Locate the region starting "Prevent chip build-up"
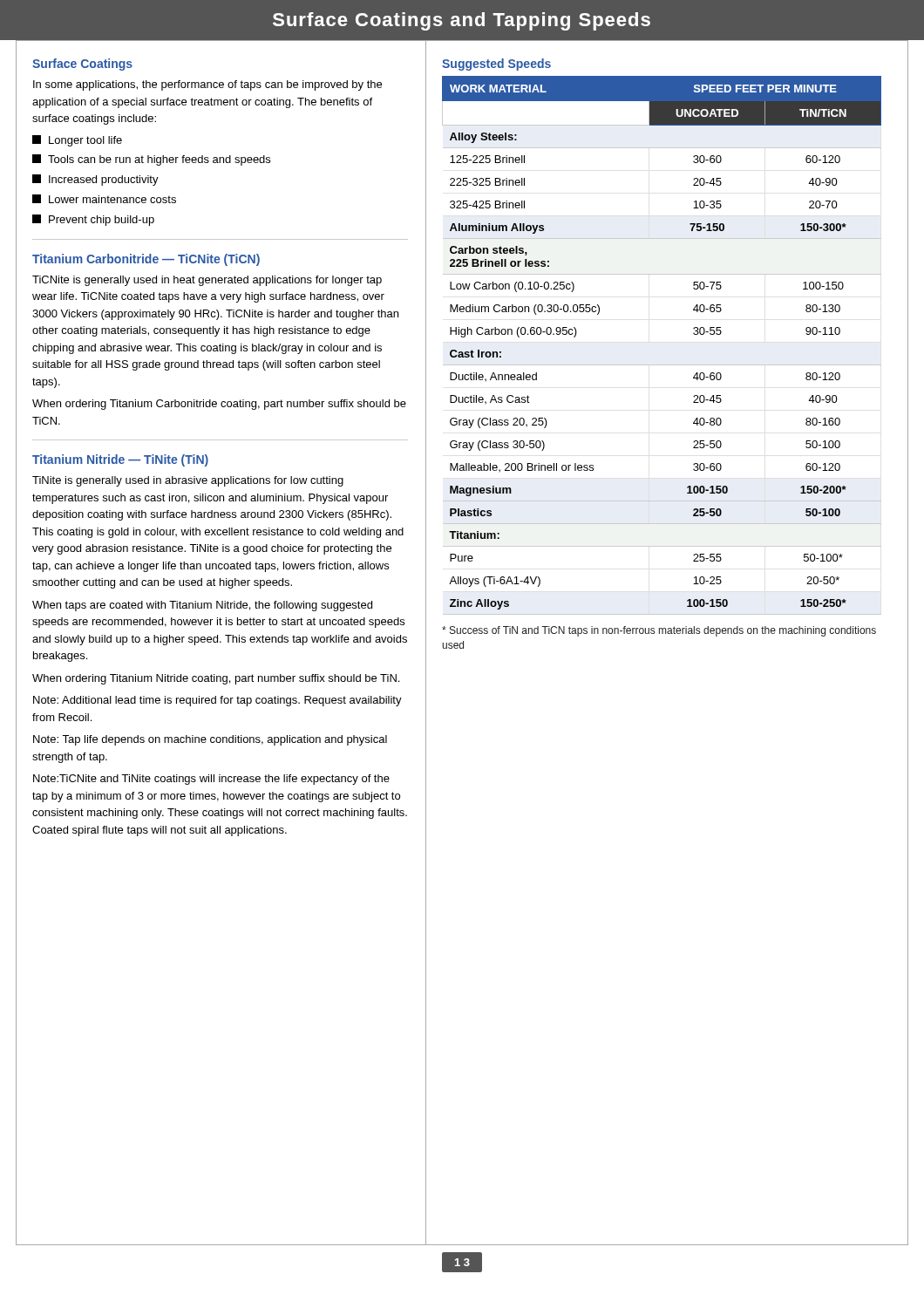The height and width of the screenshot is (1308, 924). (93, 220)
